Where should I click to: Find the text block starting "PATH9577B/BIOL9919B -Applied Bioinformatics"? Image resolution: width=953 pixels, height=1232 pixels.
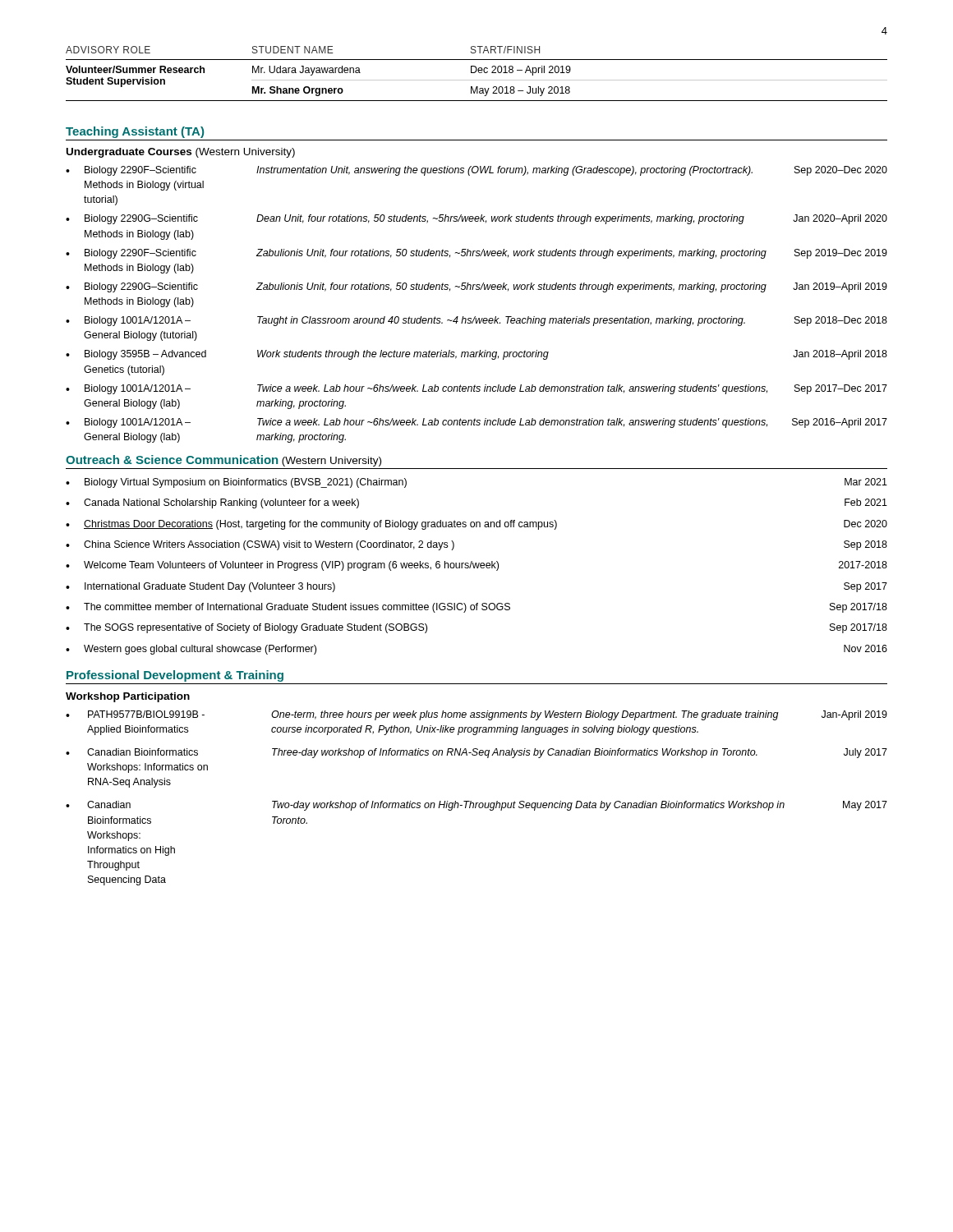click(x=487, y=722)
